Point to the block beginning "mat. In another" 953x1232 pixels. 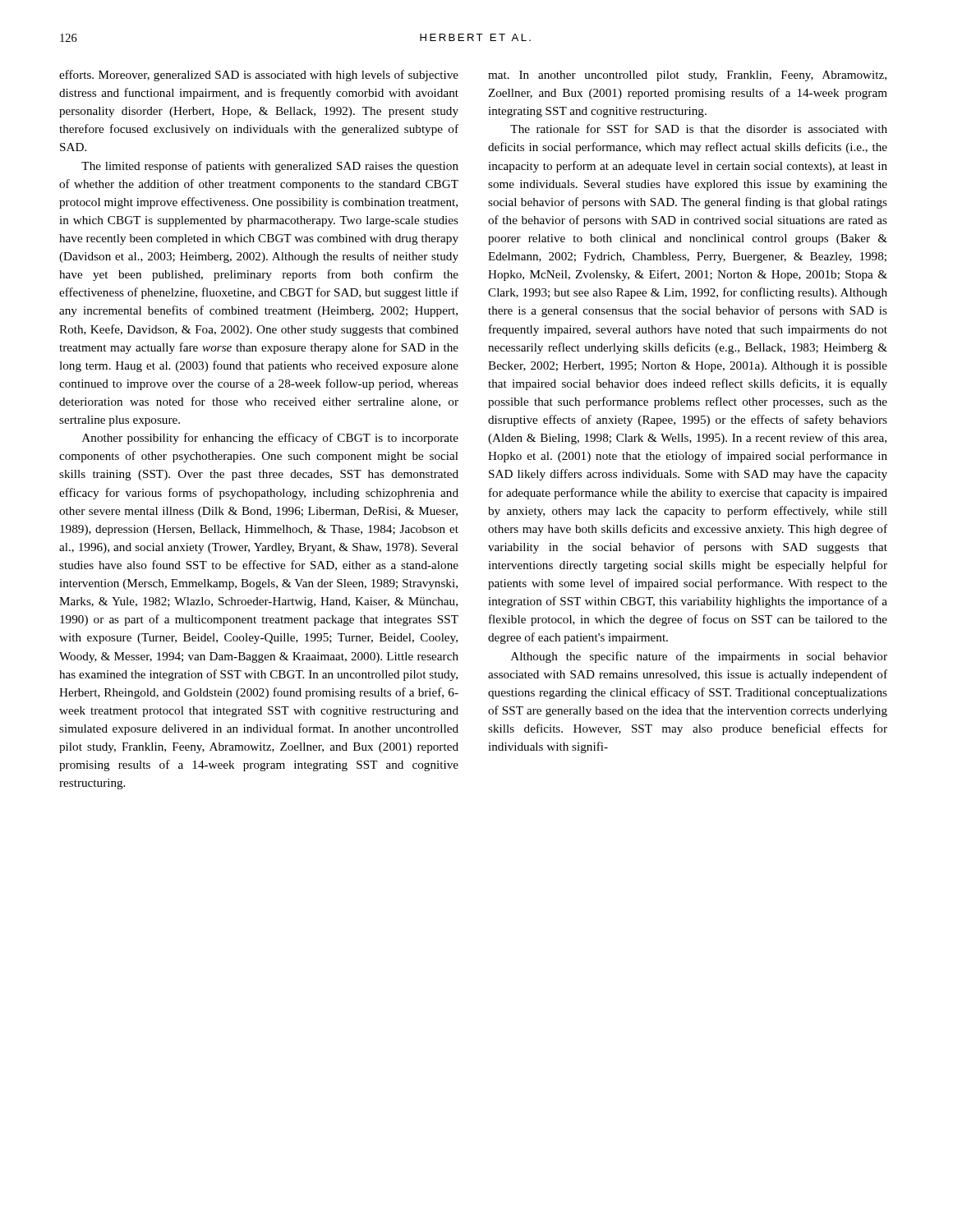688,411
